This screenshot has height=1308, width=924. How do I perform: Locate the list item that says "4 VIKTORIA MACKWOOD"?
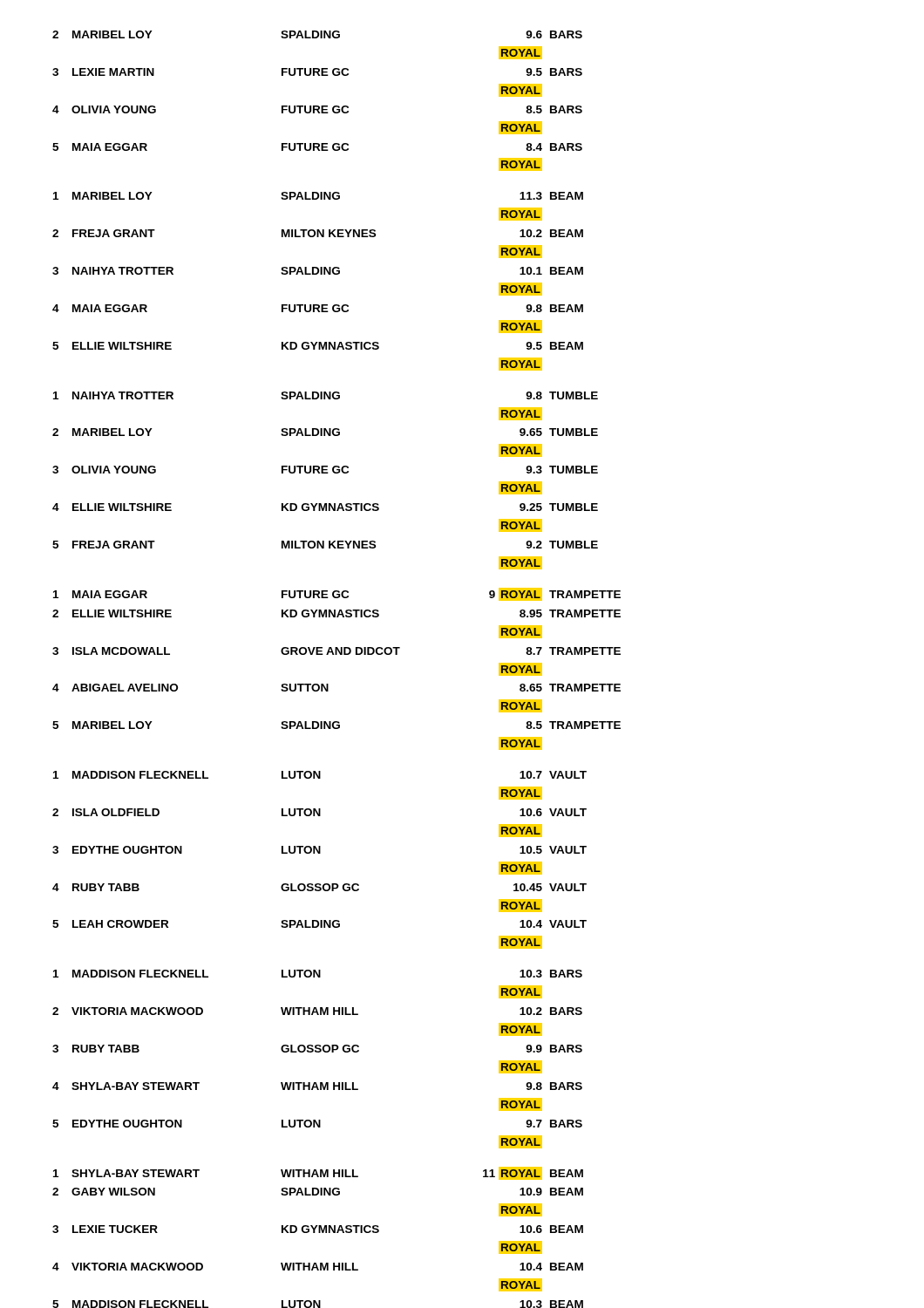pos(353,1277)
